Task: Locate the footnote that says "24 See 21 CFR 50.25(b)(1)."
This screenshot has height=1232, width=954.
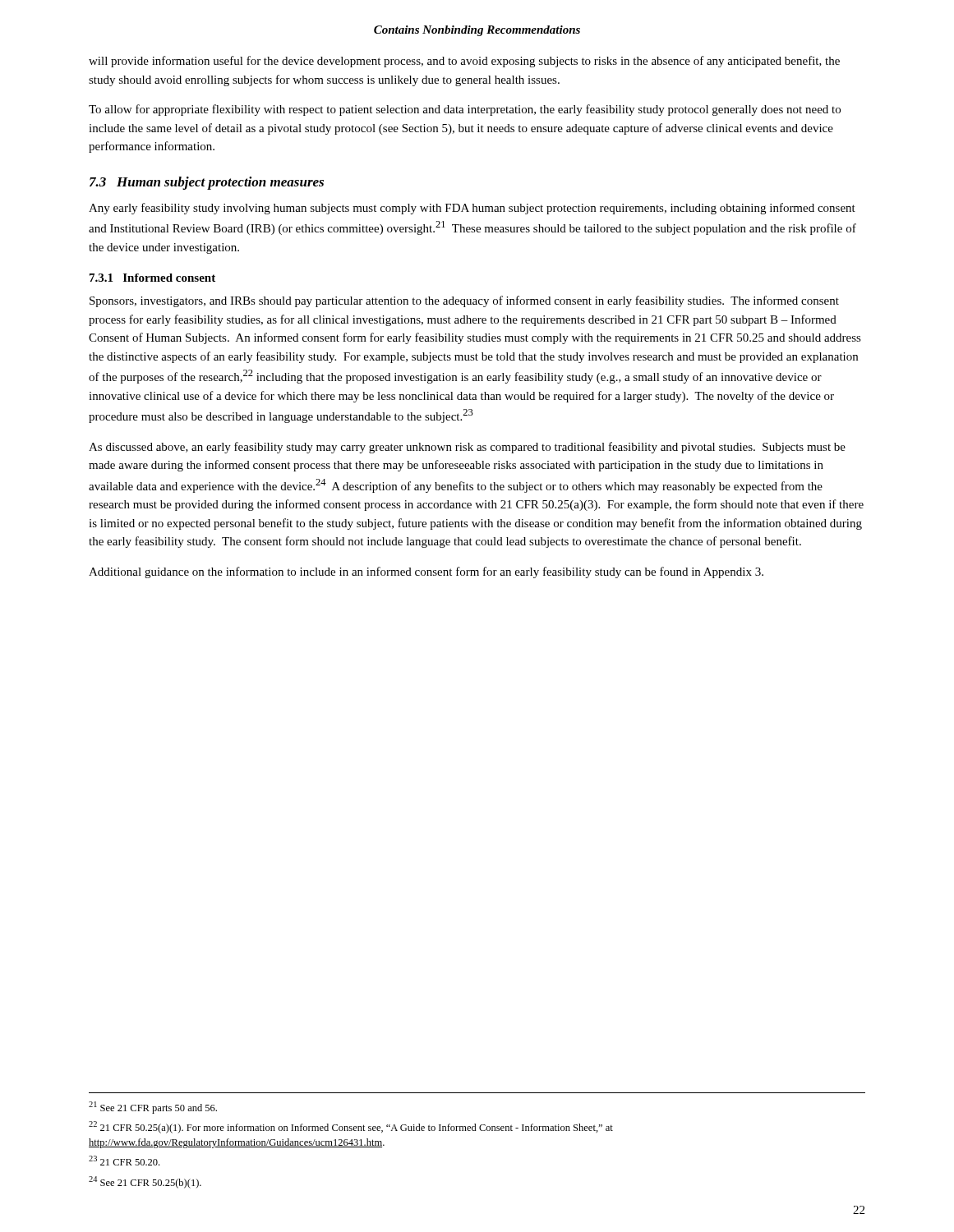Action: 145,1181
